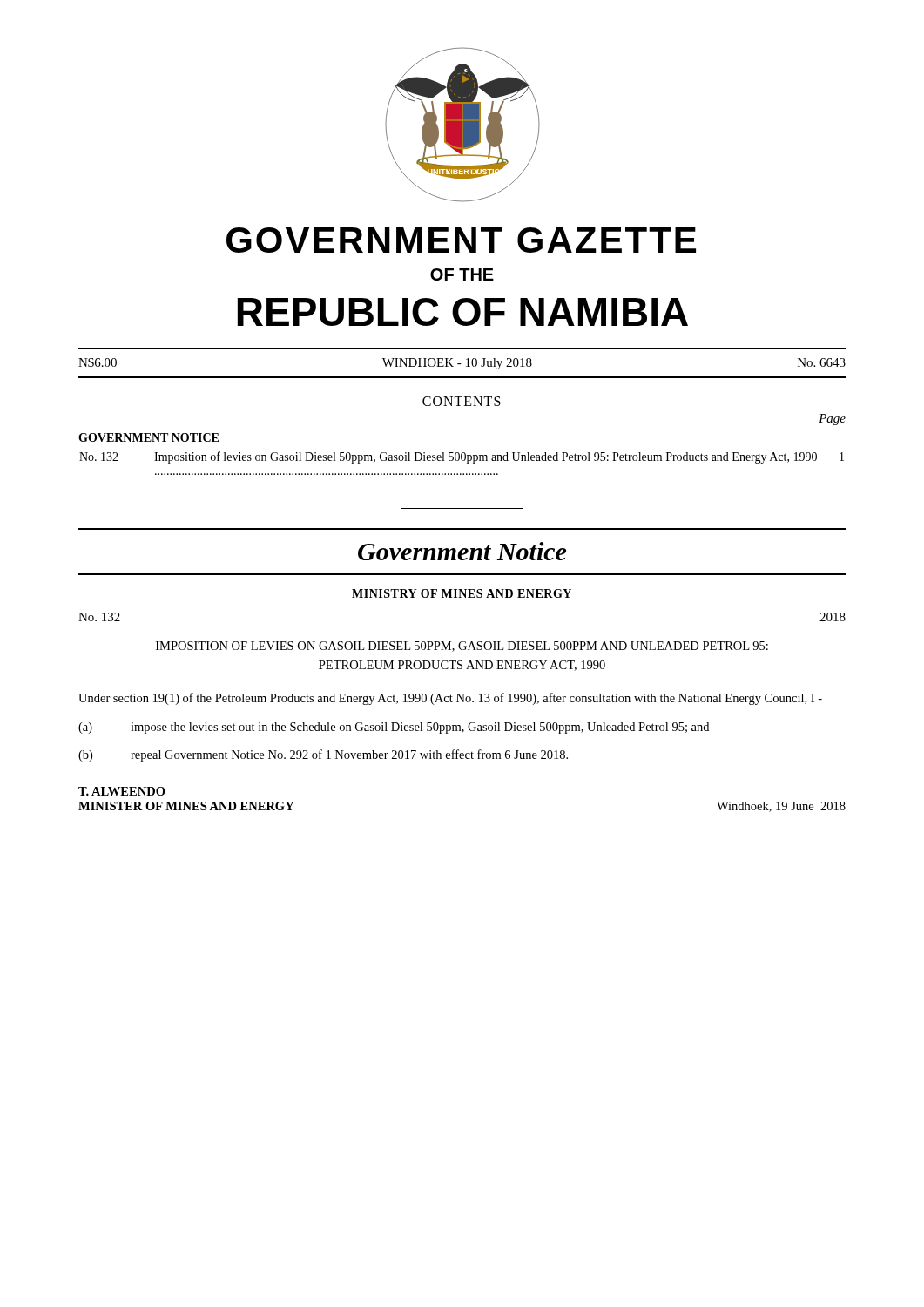924x1307 pixels.
Task: Click on the text block starting "(b) repeal Government Notice No. 292"
Action: click(x=462, y=755)
